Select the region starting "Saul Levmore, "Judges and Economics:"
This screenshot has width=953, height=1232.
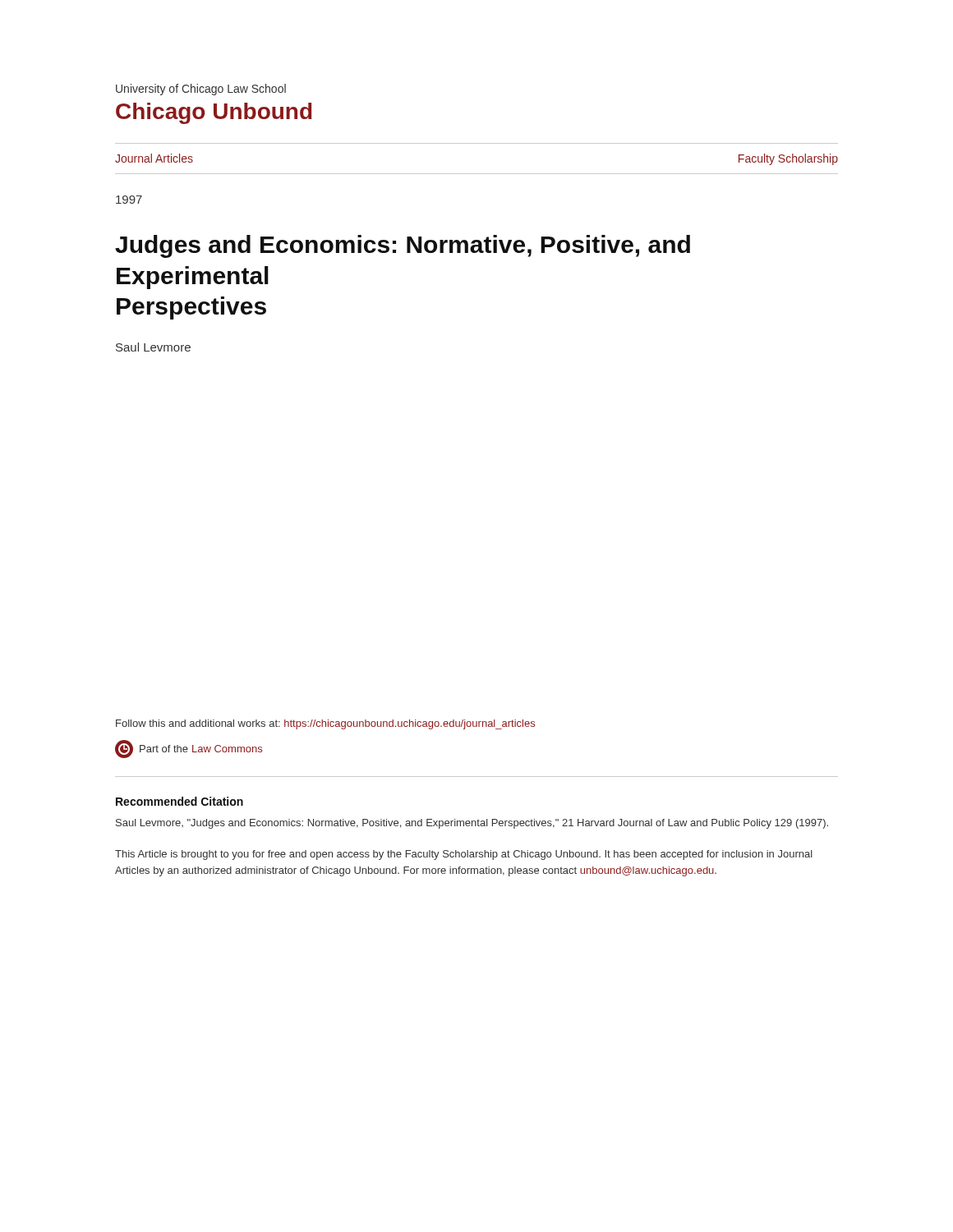click(472, 822)
